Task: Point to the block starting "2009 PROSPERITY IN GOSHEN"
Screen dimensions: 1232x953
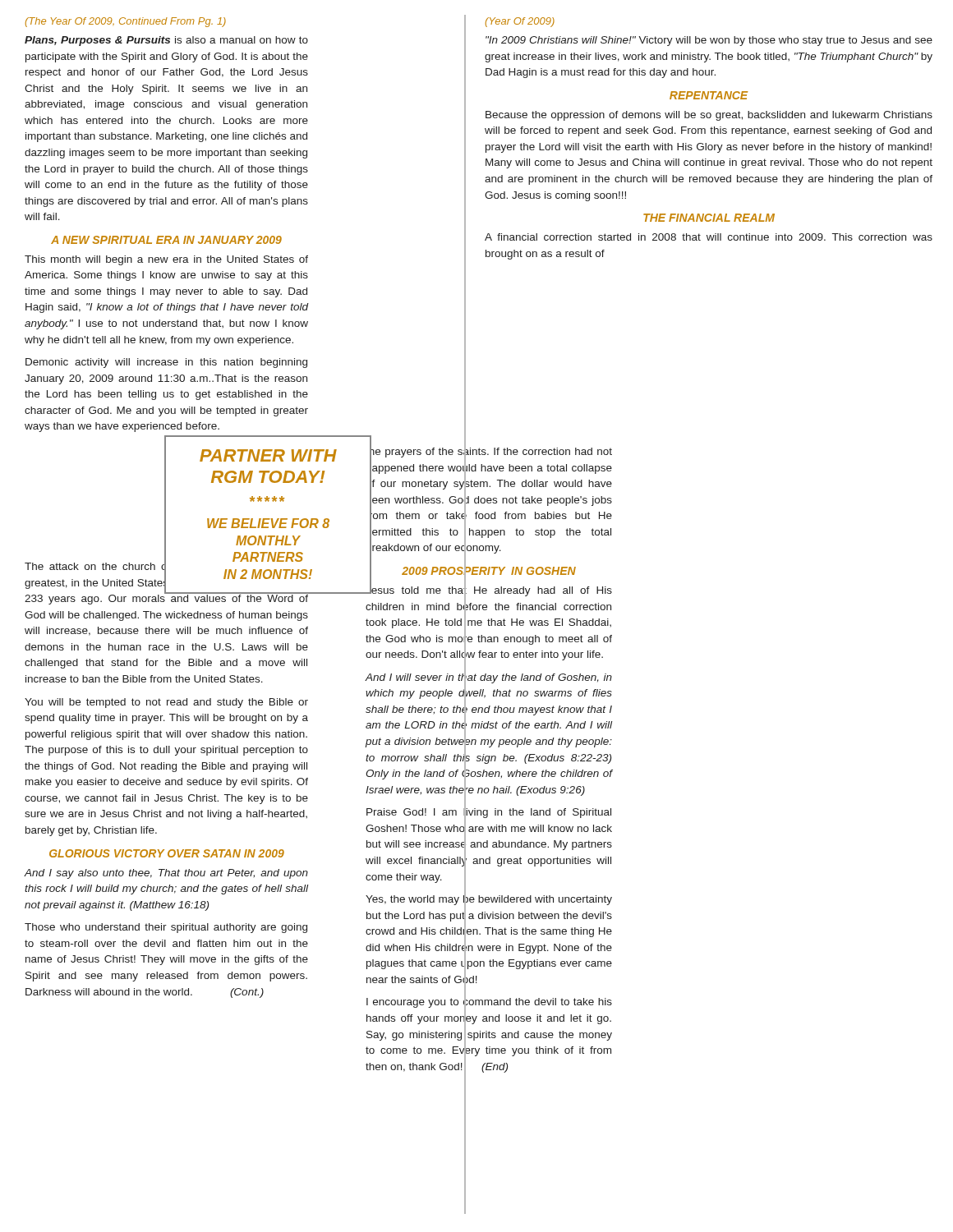Action: pyautogui.click(x=489, y=571)
